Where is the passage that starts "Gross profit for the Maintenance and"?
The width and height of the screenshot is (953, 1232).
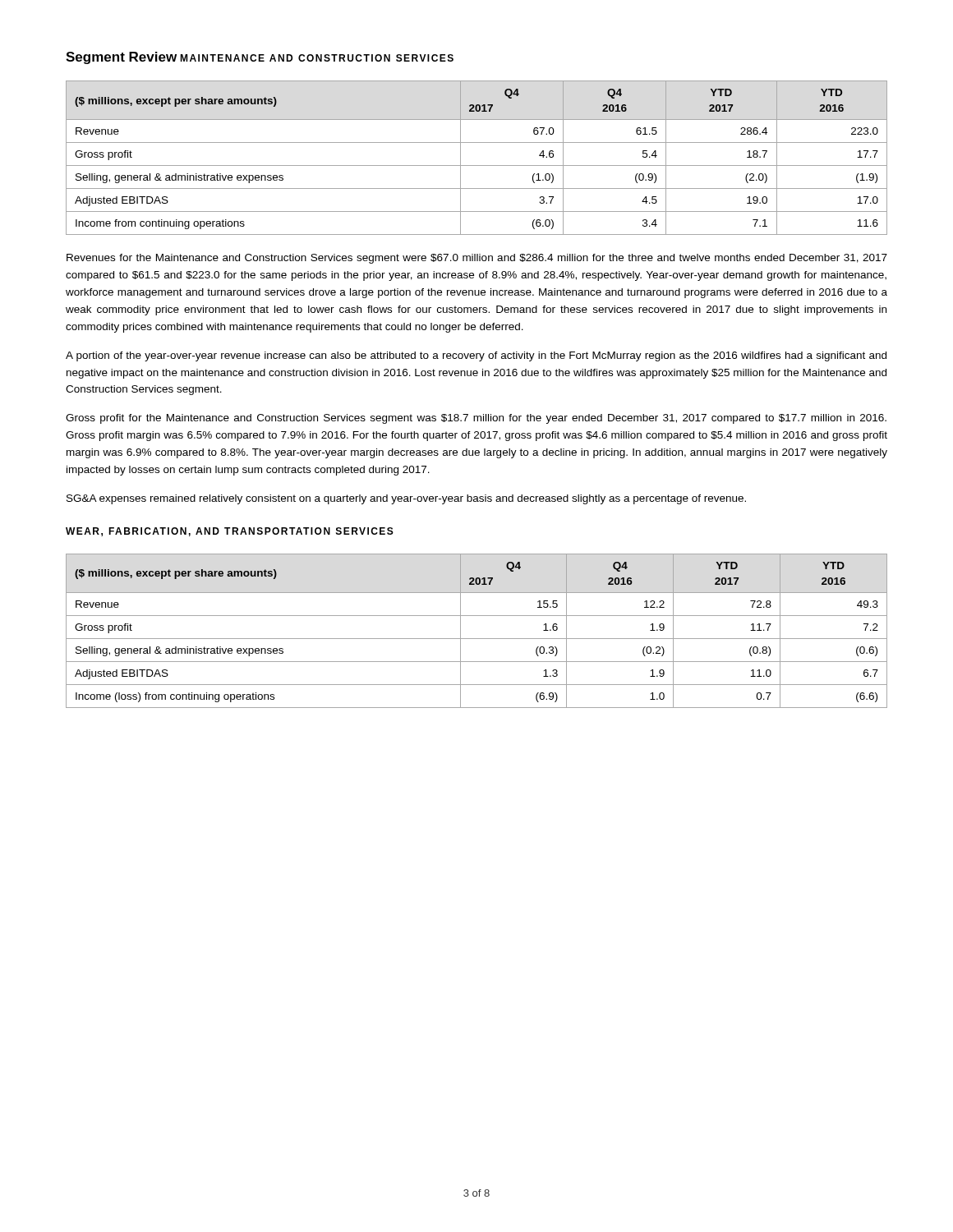(x=476, y=444)
